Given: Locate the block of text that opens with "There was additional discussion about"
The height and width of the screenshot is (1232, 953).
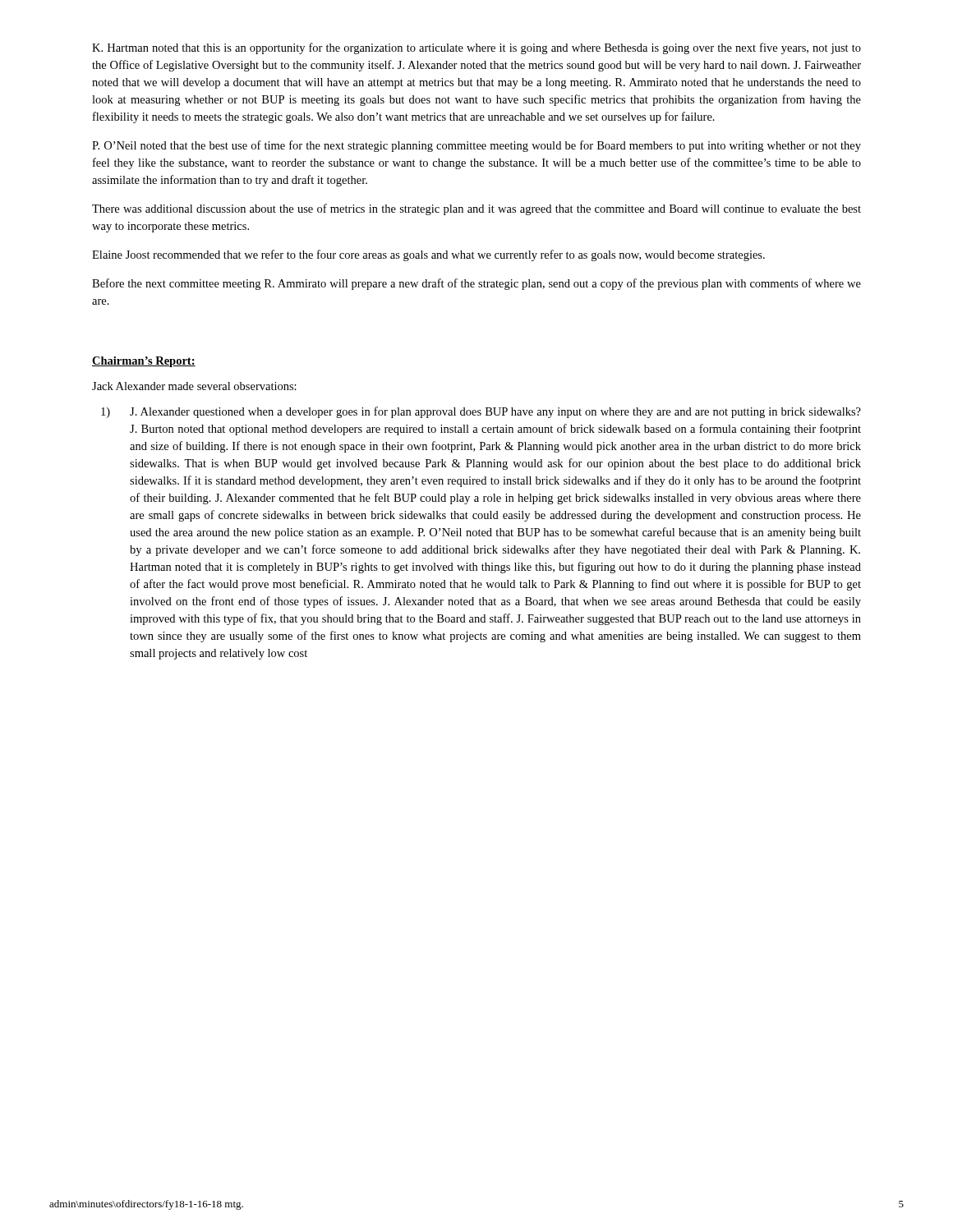Looking at the screenshot, I should 476,217.
